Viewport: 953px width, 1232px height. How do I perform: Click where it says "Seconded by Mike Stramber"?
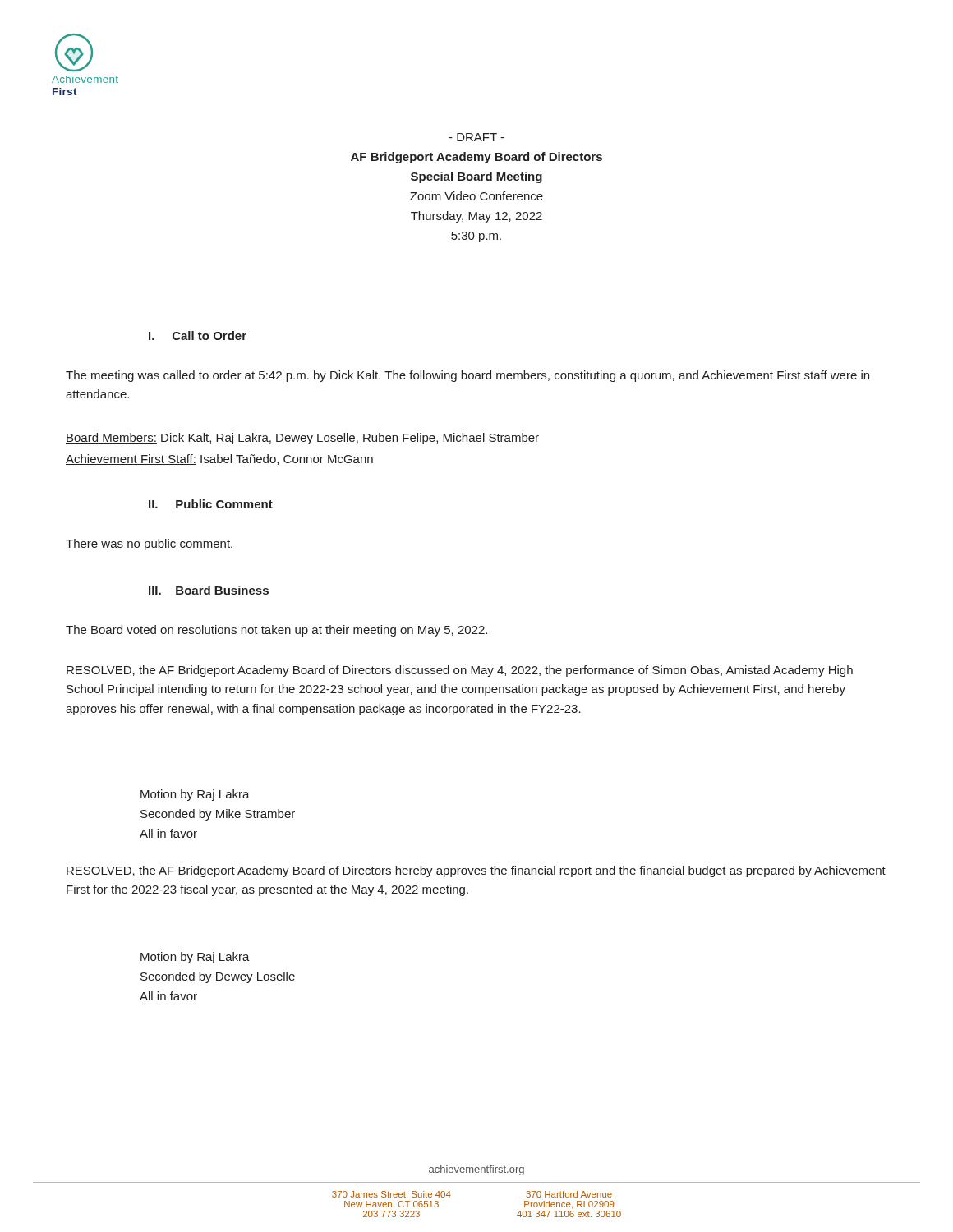click(x=217, y=814)
